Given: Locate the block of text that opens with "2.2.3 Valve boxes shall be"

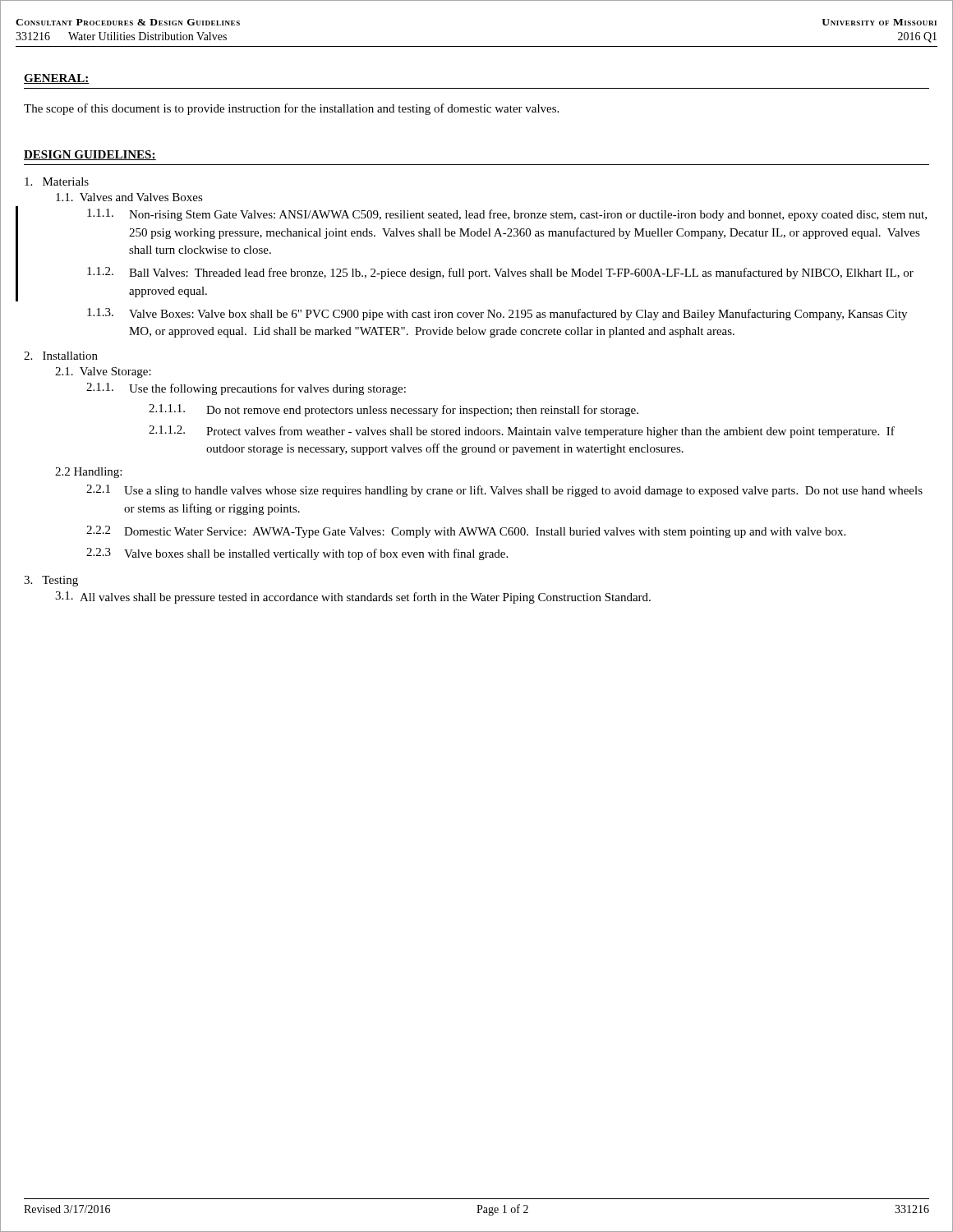Looking at the screenshot, I should coord(508,554).
